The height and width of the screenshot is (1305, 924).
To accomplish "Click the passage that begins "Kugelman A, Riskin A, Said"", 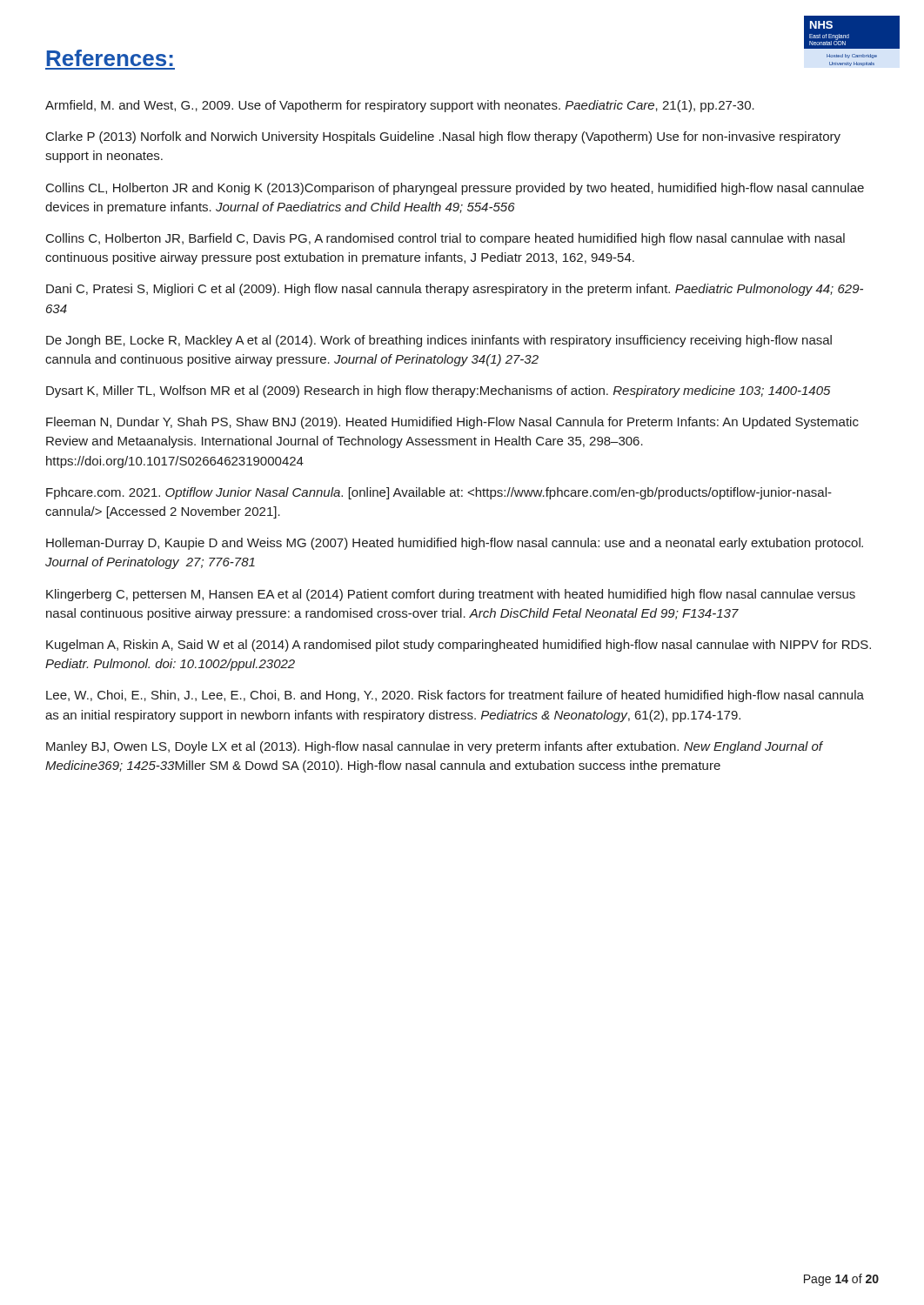I will point(459,654).
